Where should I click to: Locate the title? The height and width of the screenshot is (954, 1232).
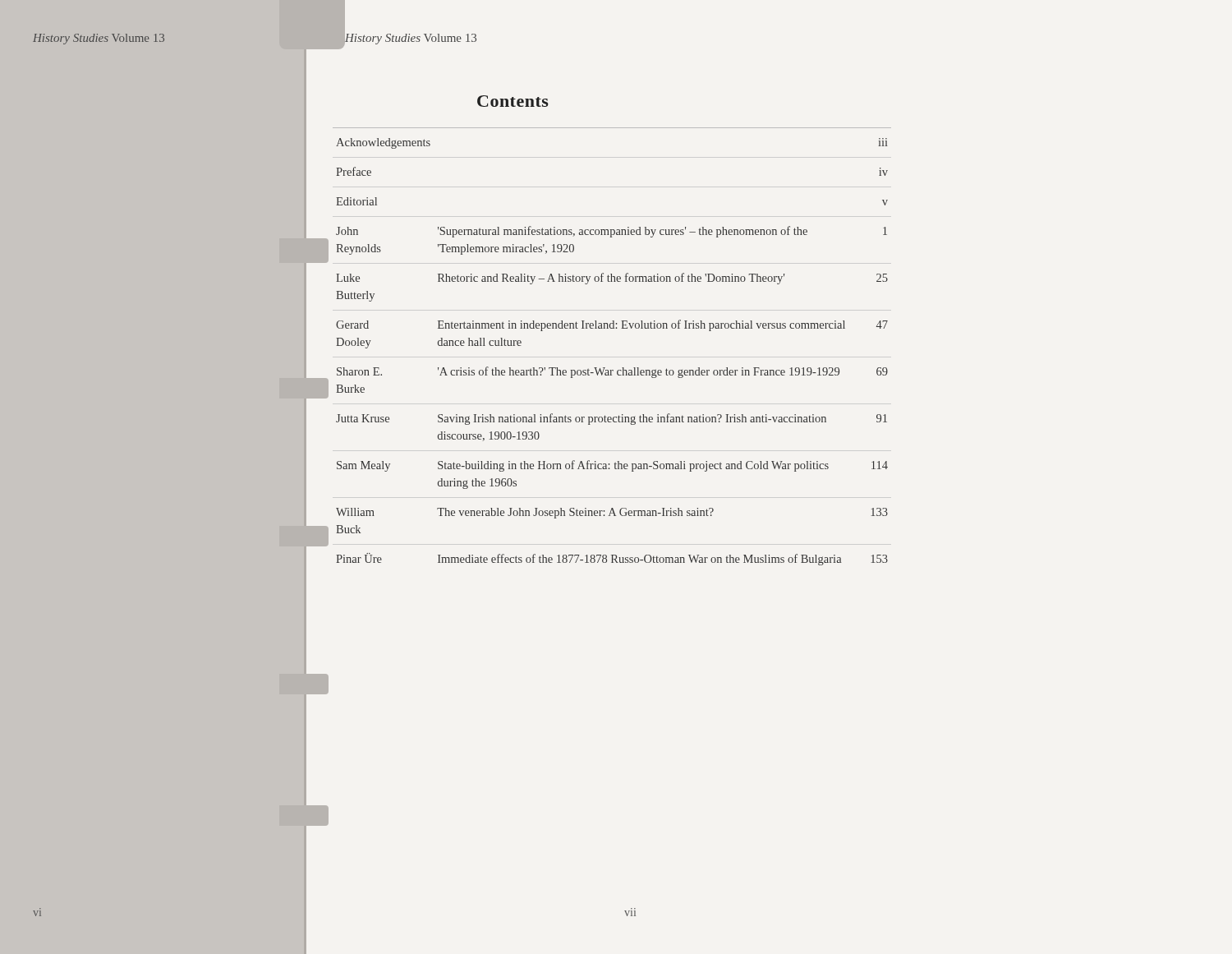(513, 101)
